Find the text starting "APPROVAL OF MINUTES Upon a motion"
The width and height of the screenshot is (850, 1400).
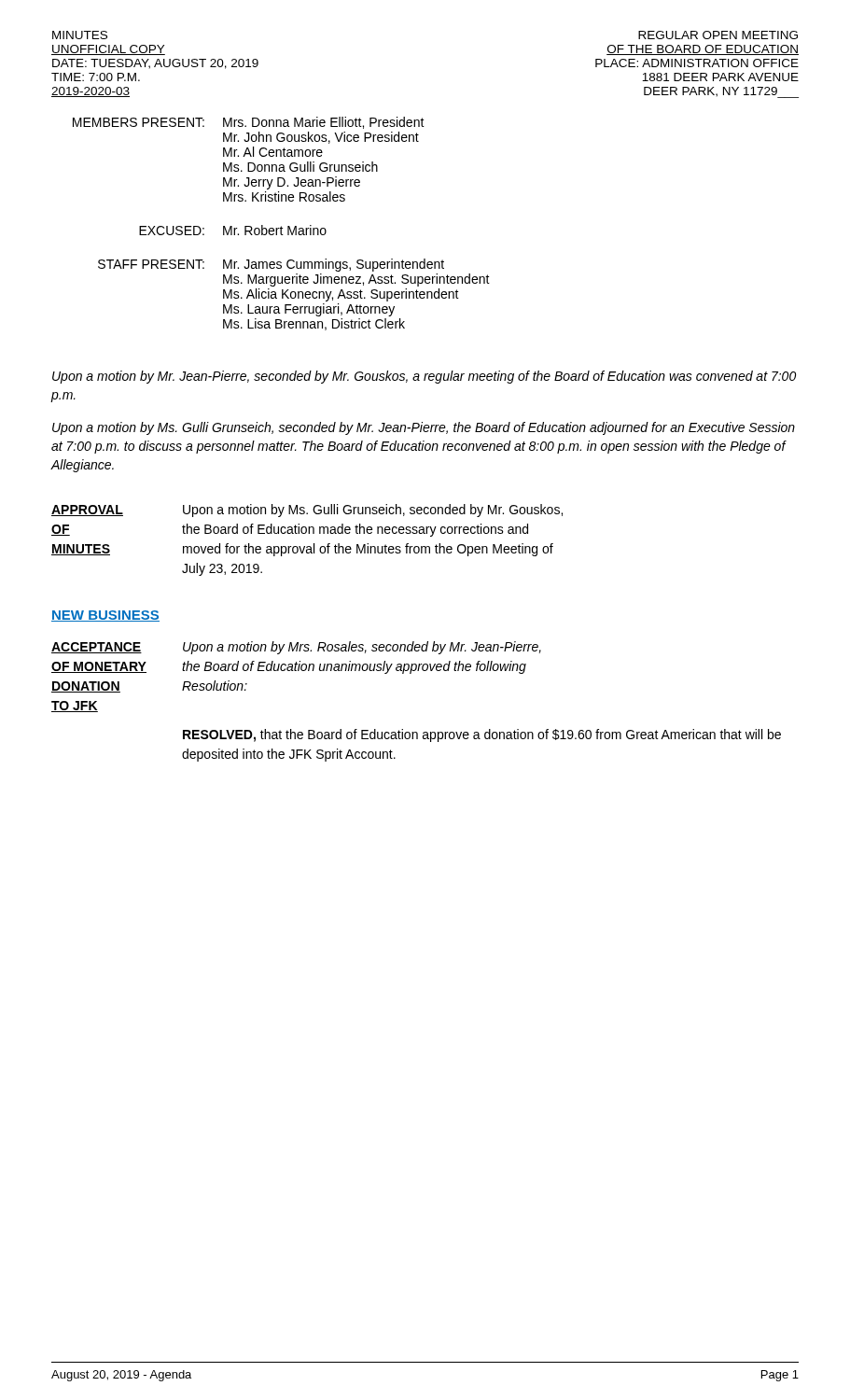[425, 540]
